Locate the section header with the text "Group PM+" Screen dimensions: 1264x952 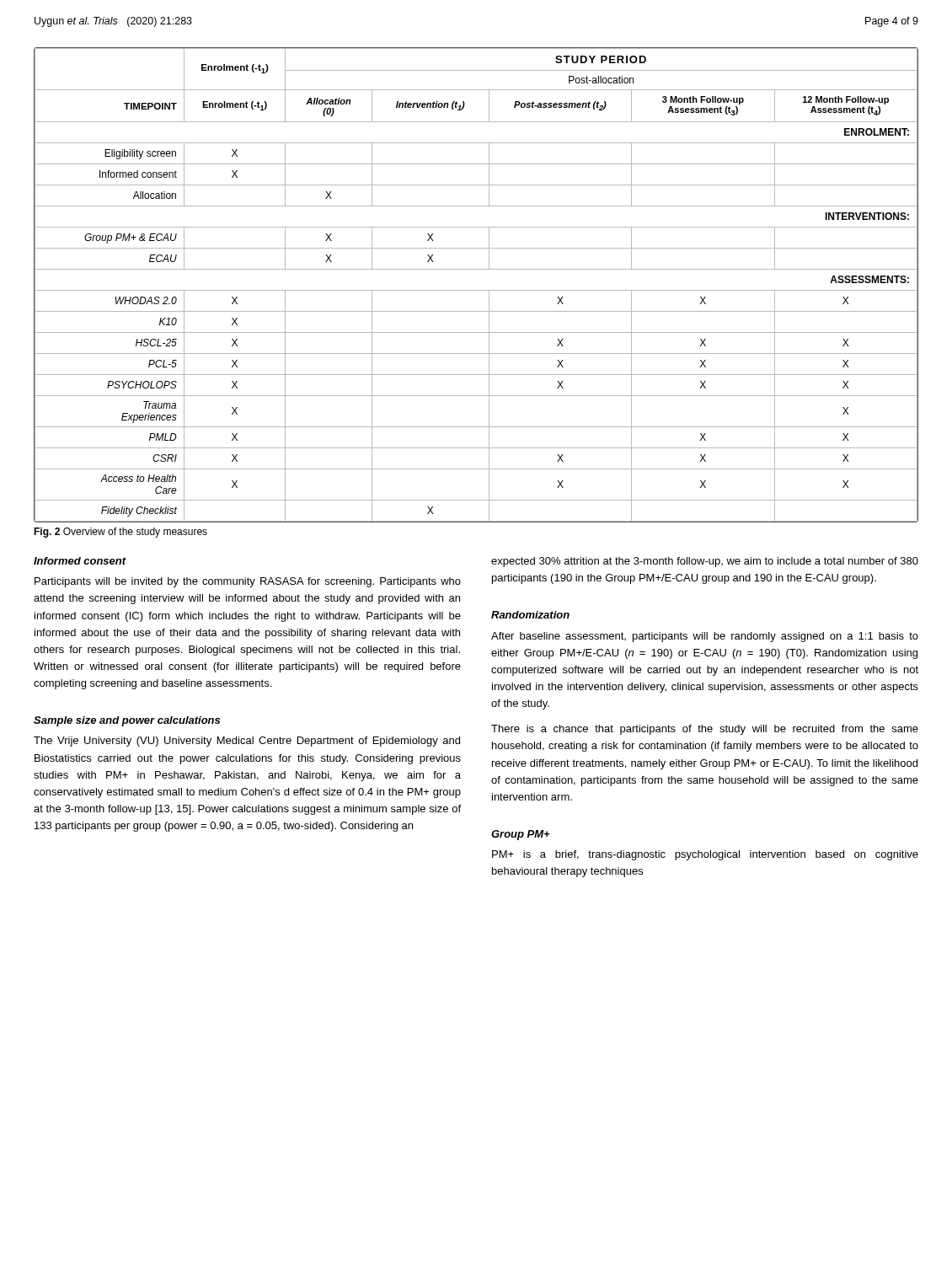point(521,834)
